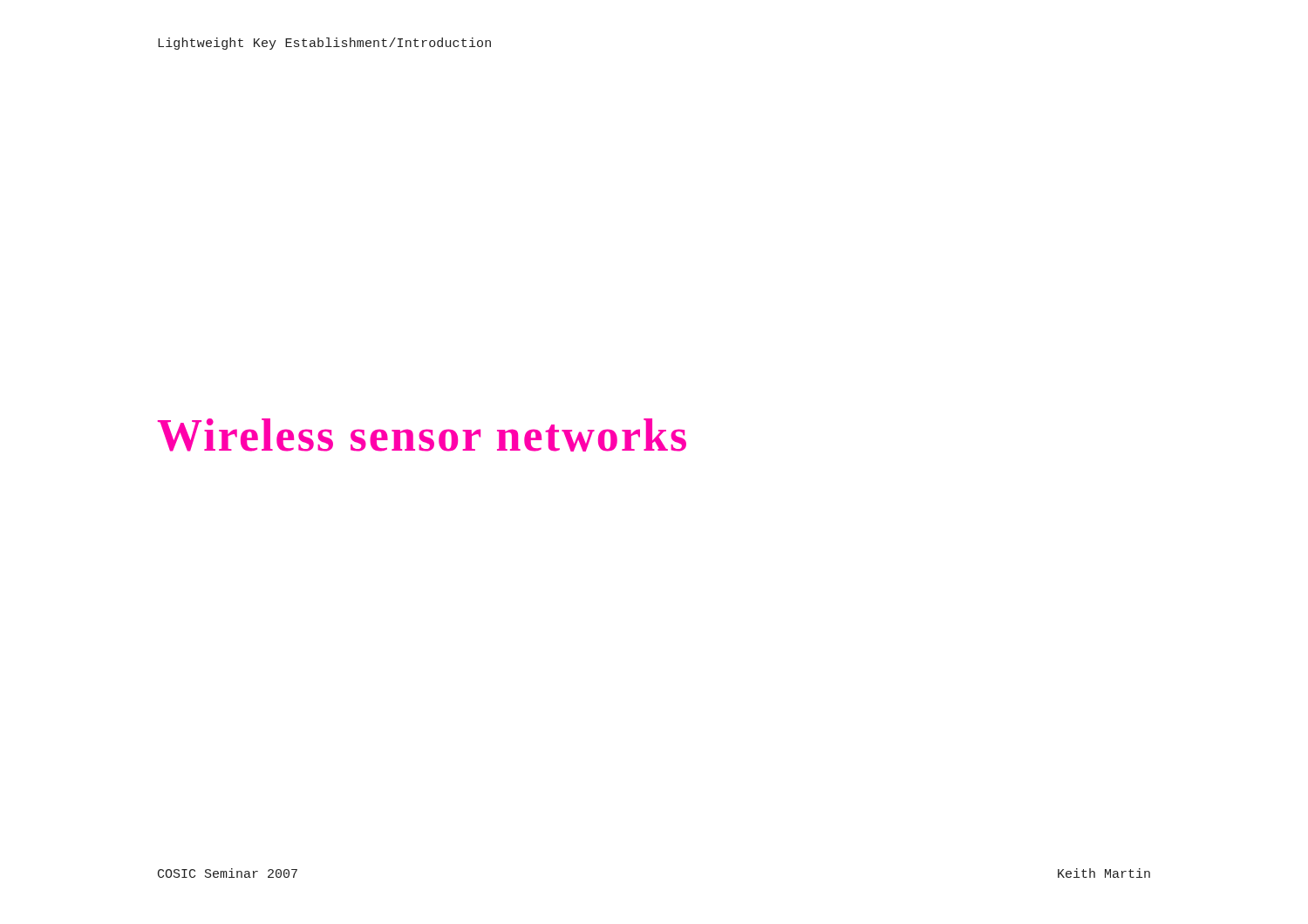Locate the title that says "Wireless sensor networks"
Screen dimensions: 924x1308
(423, 435)
